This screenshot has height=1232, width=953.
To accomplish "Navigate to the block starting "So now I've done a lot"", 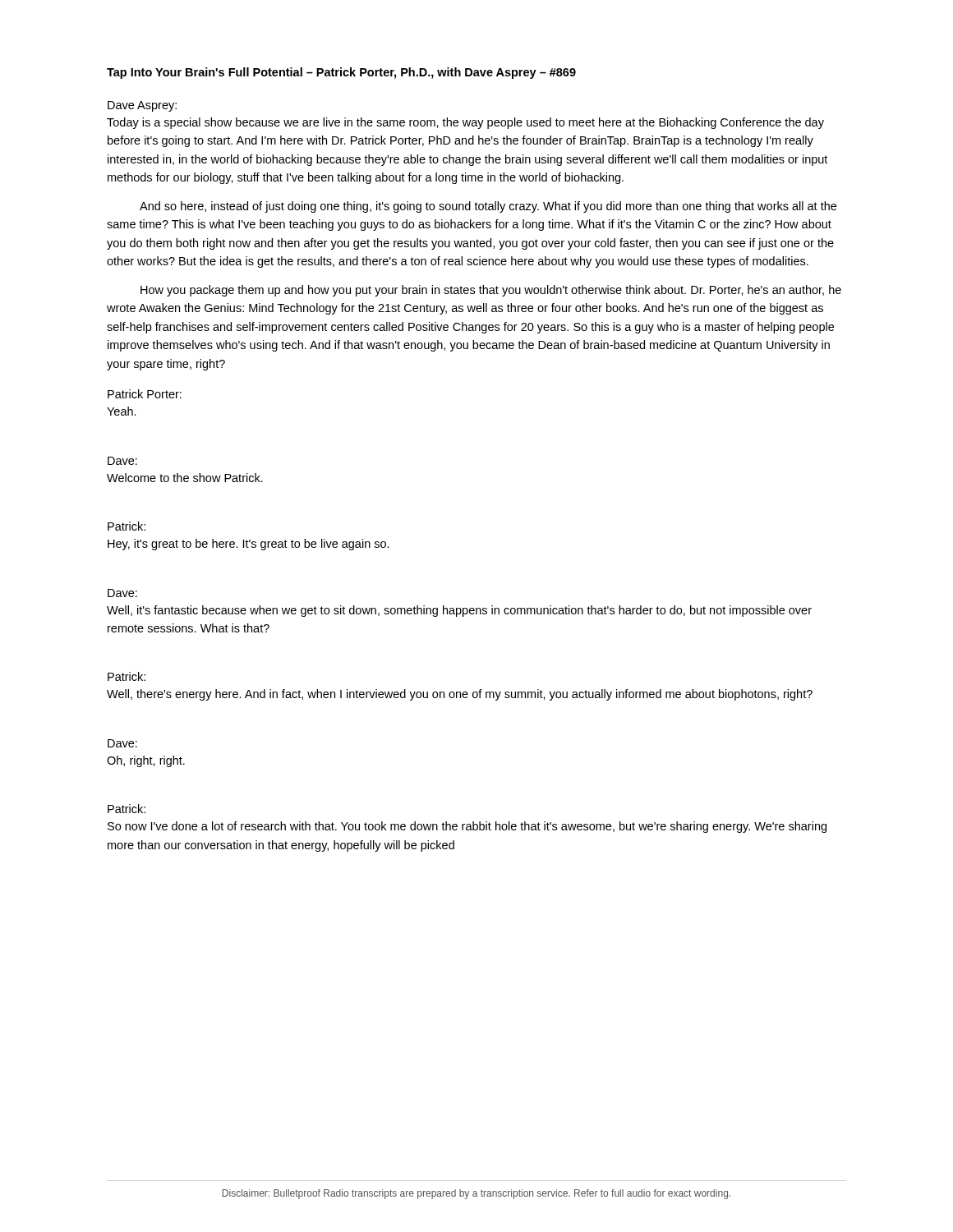I will click(x=467, y=836).
